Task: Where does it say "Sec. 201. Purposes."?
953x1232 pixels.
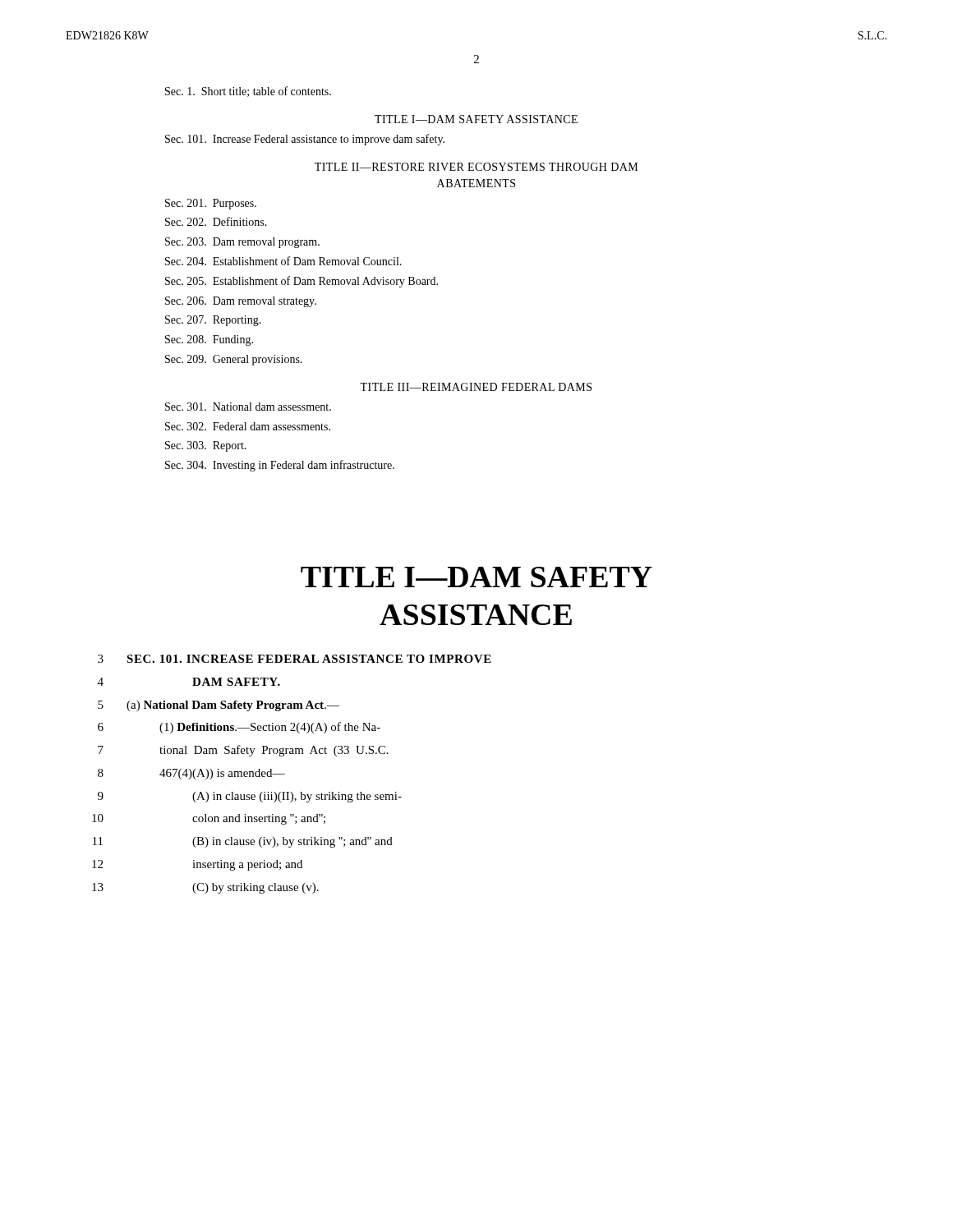Action: [211, 203]
